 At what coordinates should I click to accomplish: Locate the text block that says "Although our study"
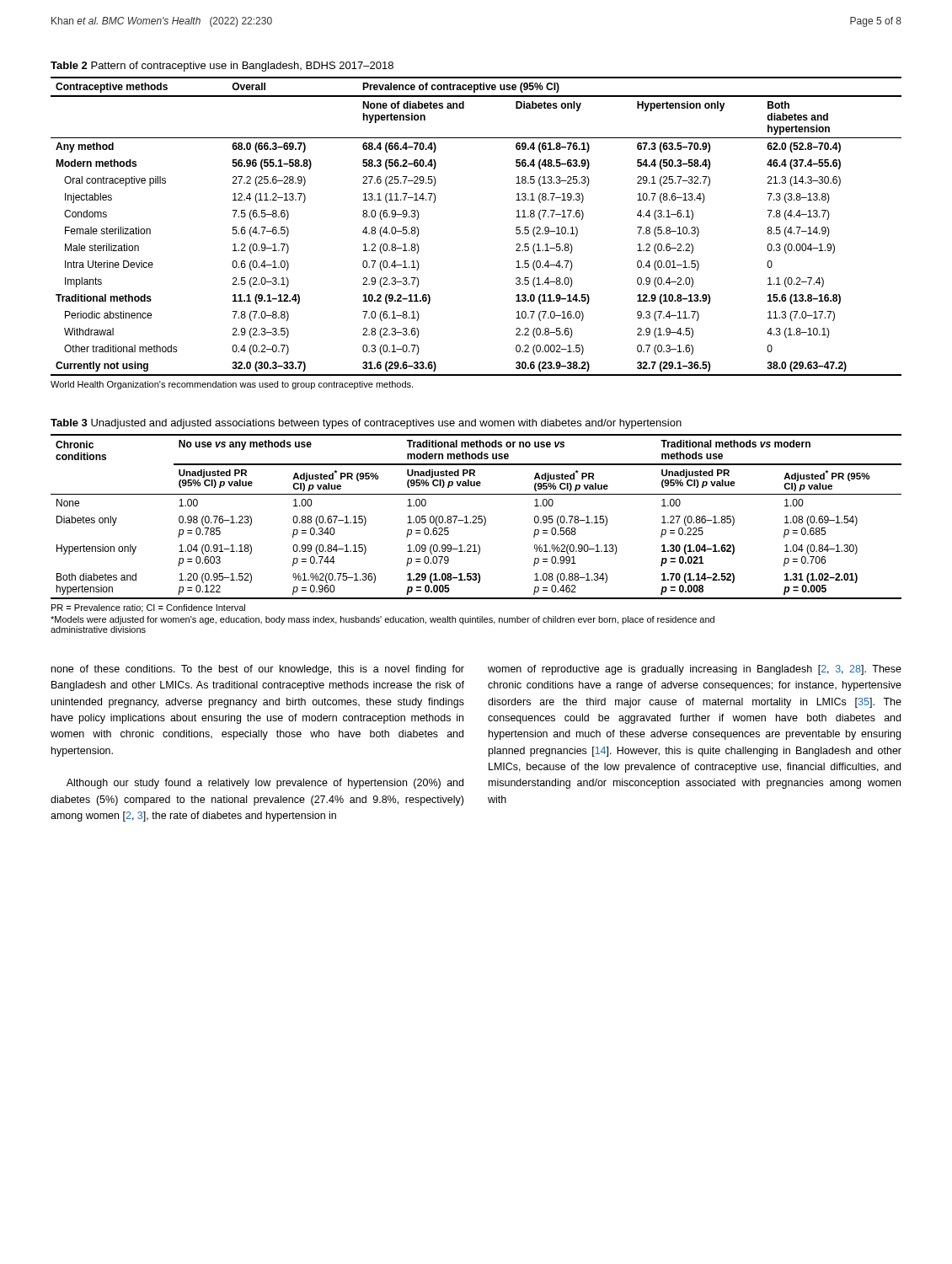(257, 800)
